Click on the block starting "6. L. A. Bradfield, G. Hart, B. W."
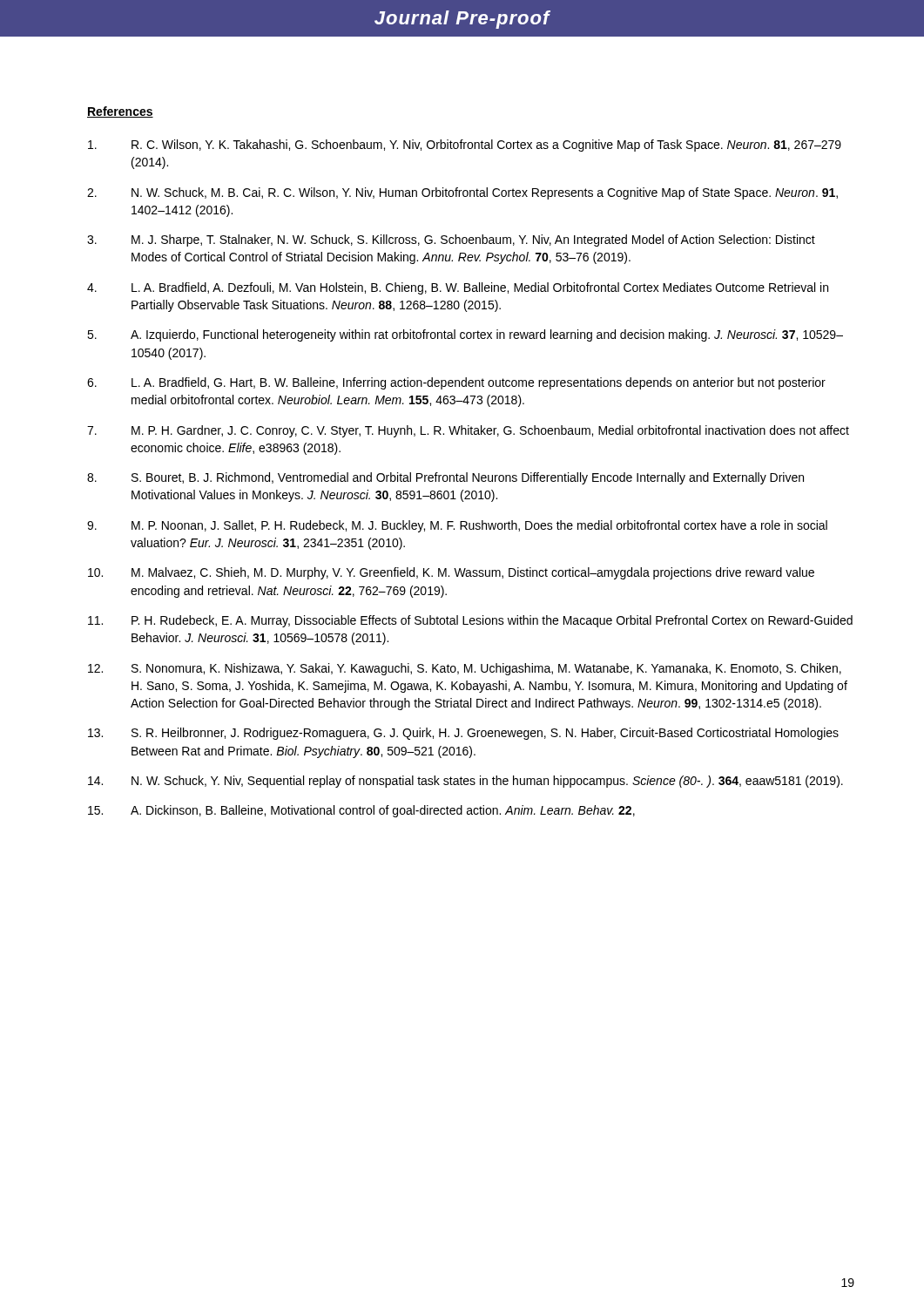The width and height of the screenshot is (924, 1307). pos(471,391)
